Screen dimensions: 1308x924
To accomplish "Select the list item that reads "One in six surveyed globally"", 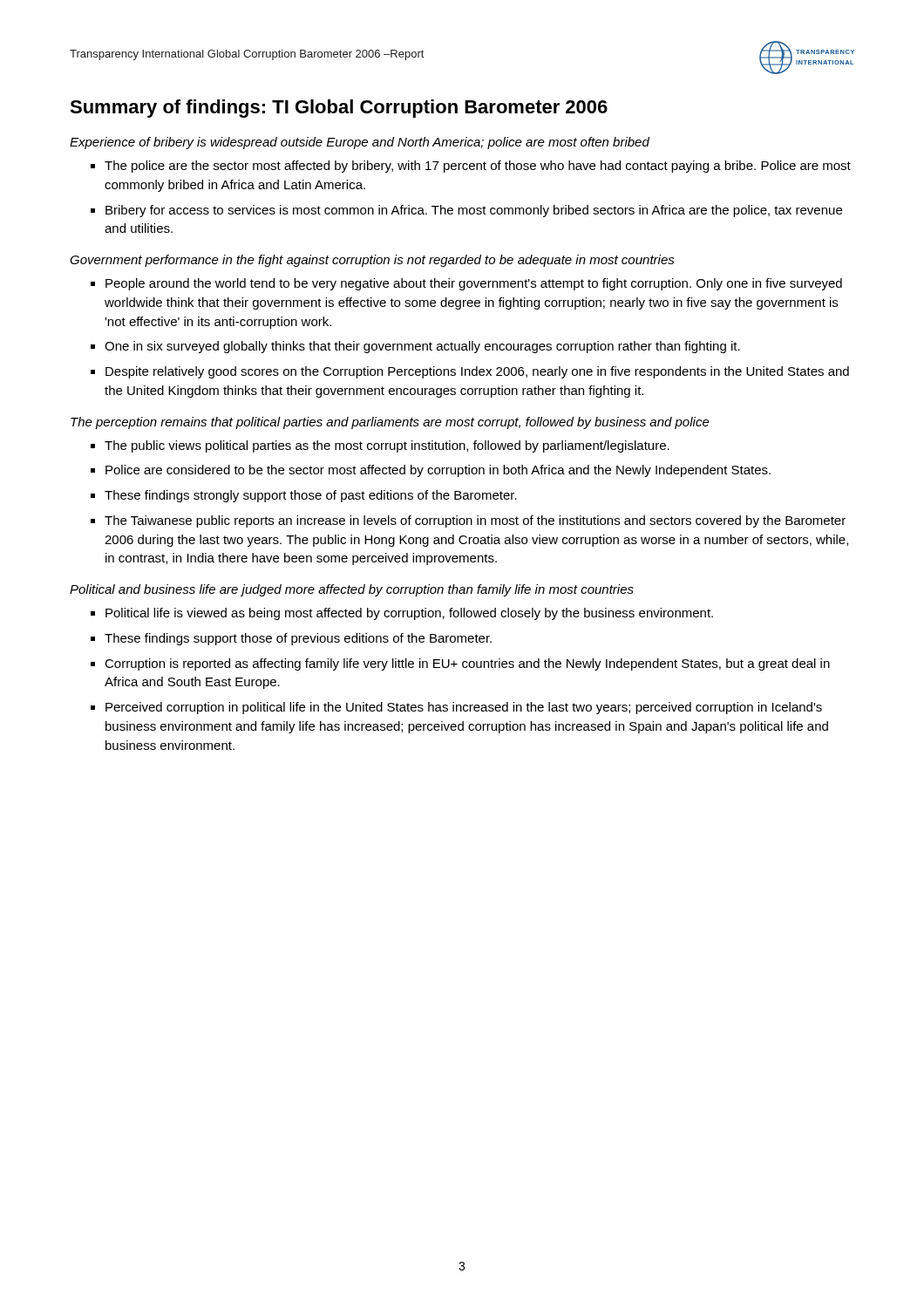I will (423, 346).
